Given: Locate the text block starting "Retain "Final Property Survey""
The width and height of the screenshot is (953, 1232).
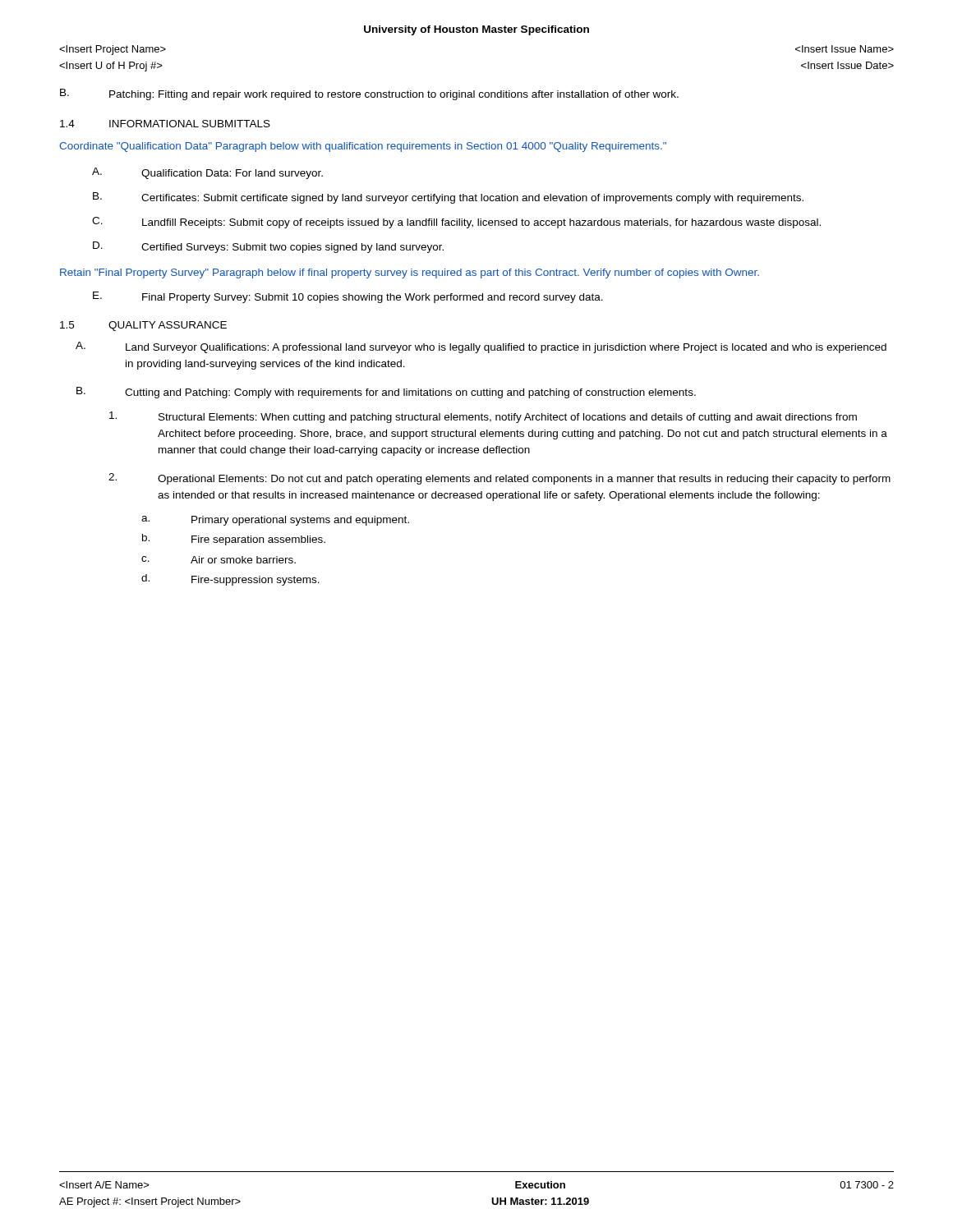Looking at the screenshot, I should click(410, 272).
